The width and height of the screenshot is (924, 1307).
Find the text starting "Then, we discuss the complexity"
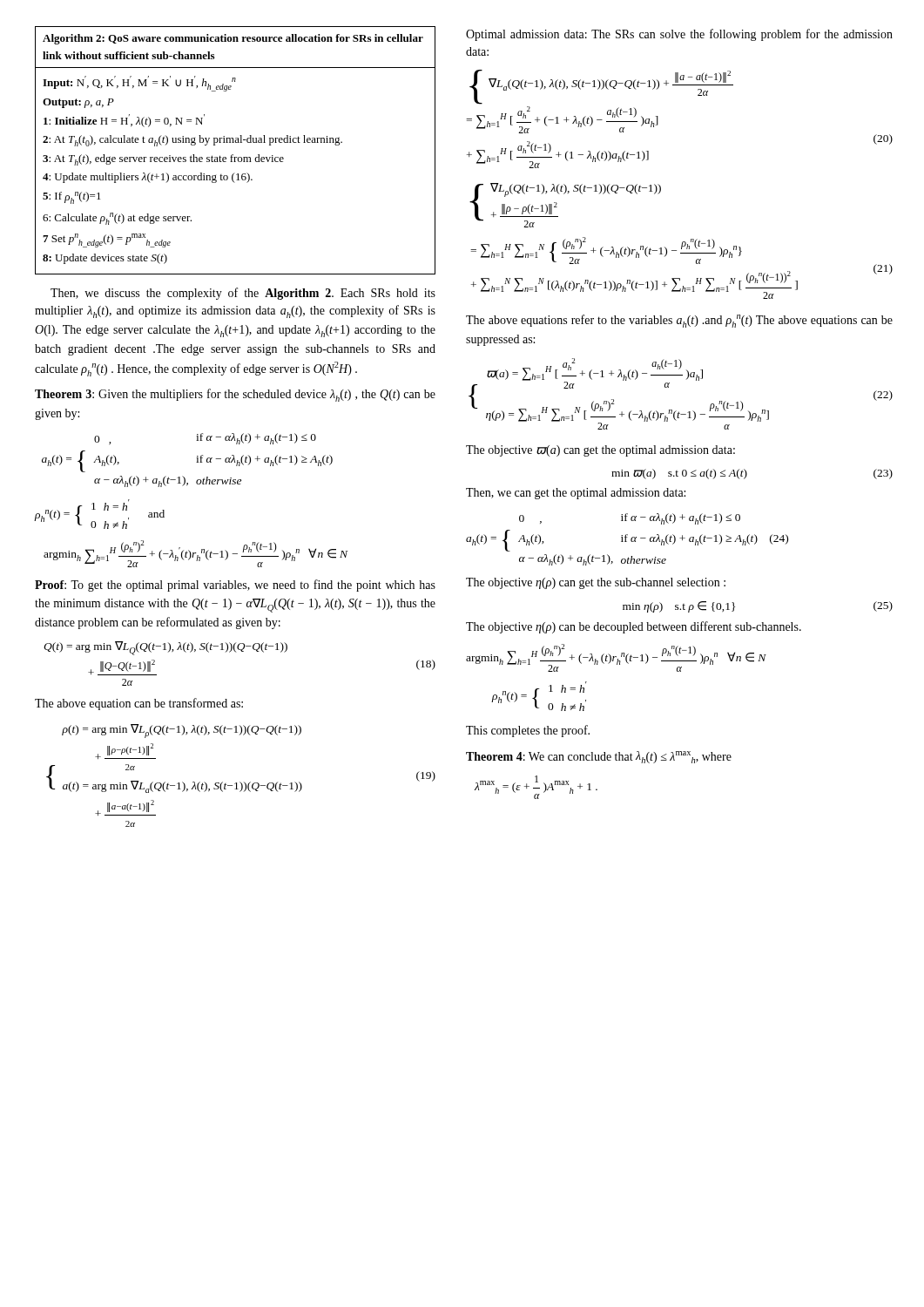[235, 332]
